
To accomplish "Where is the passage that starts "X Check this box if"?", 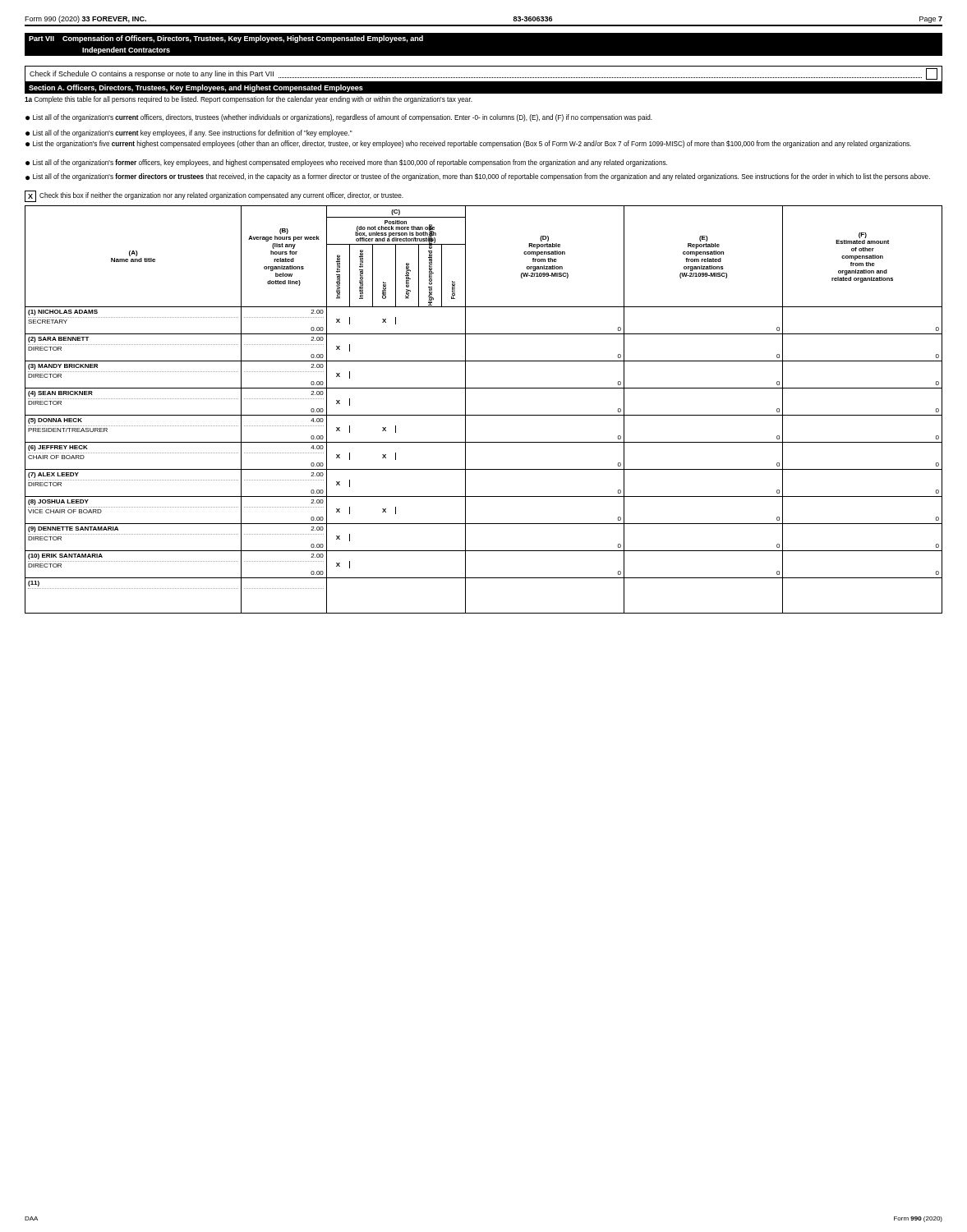I will pyautogui.click(x=214, y=196).
